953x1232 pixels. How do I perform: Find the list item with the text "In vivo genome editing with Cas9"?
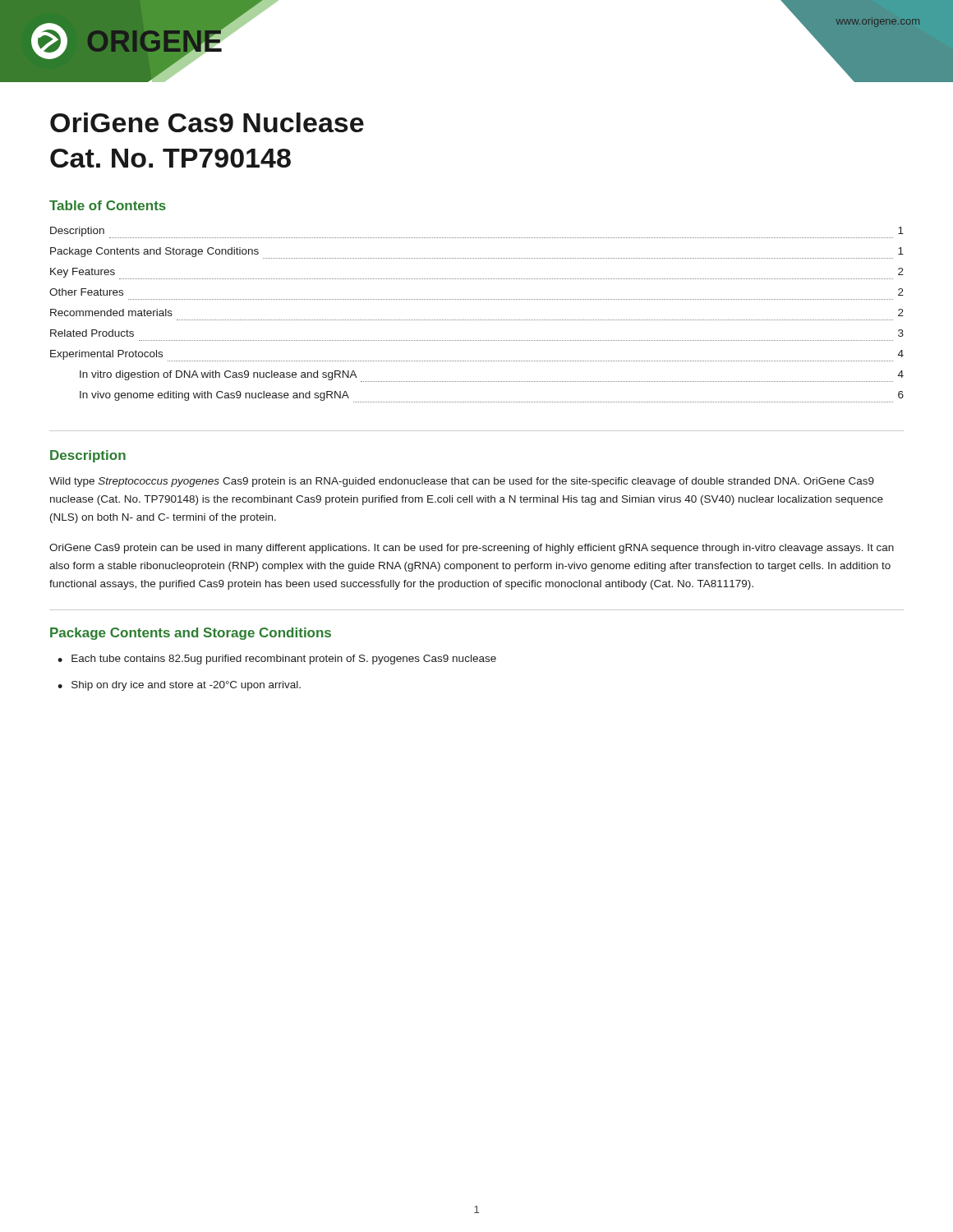tap(491, 395)
